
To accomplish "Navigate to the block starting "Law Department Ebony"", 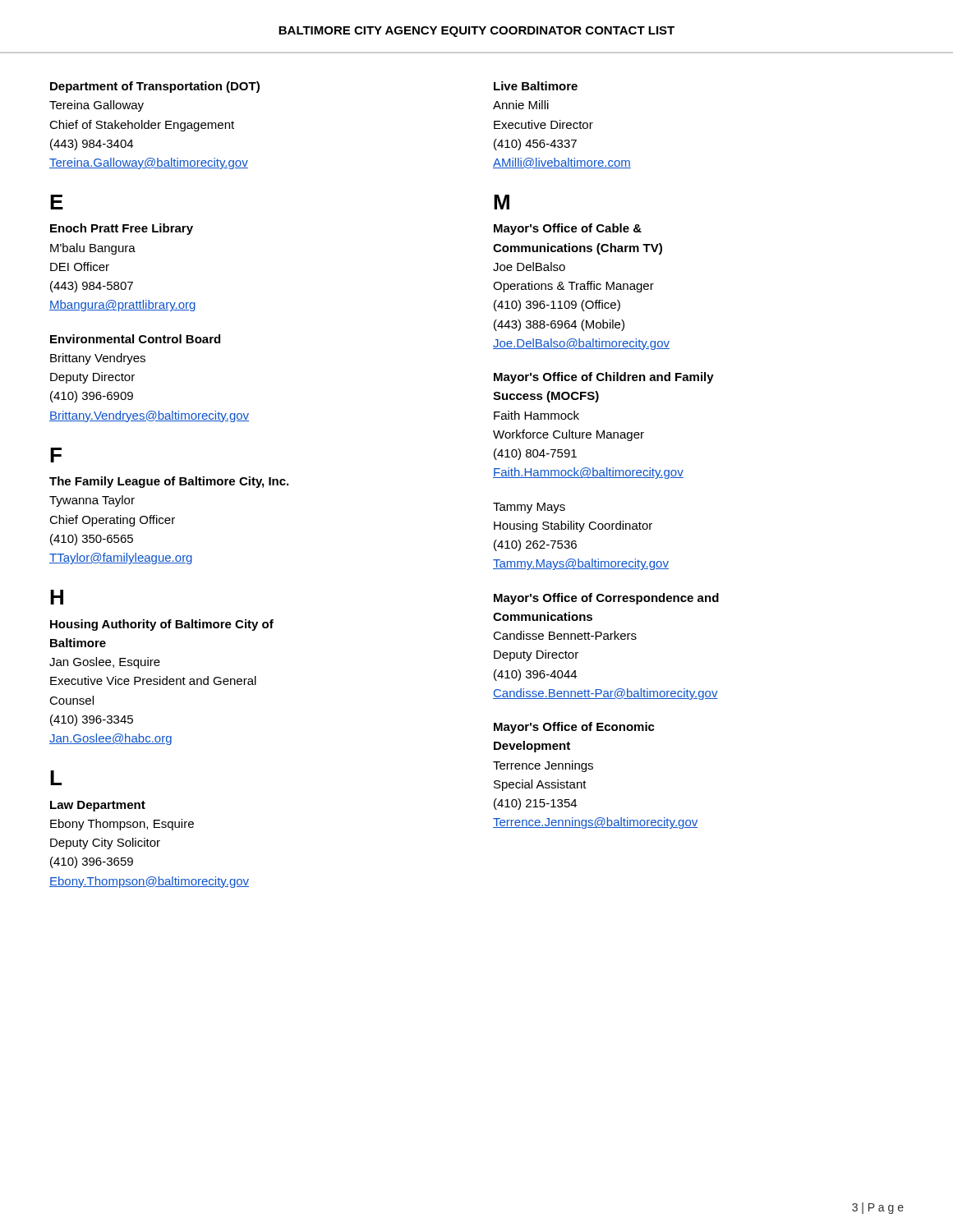I will point(98,806).
